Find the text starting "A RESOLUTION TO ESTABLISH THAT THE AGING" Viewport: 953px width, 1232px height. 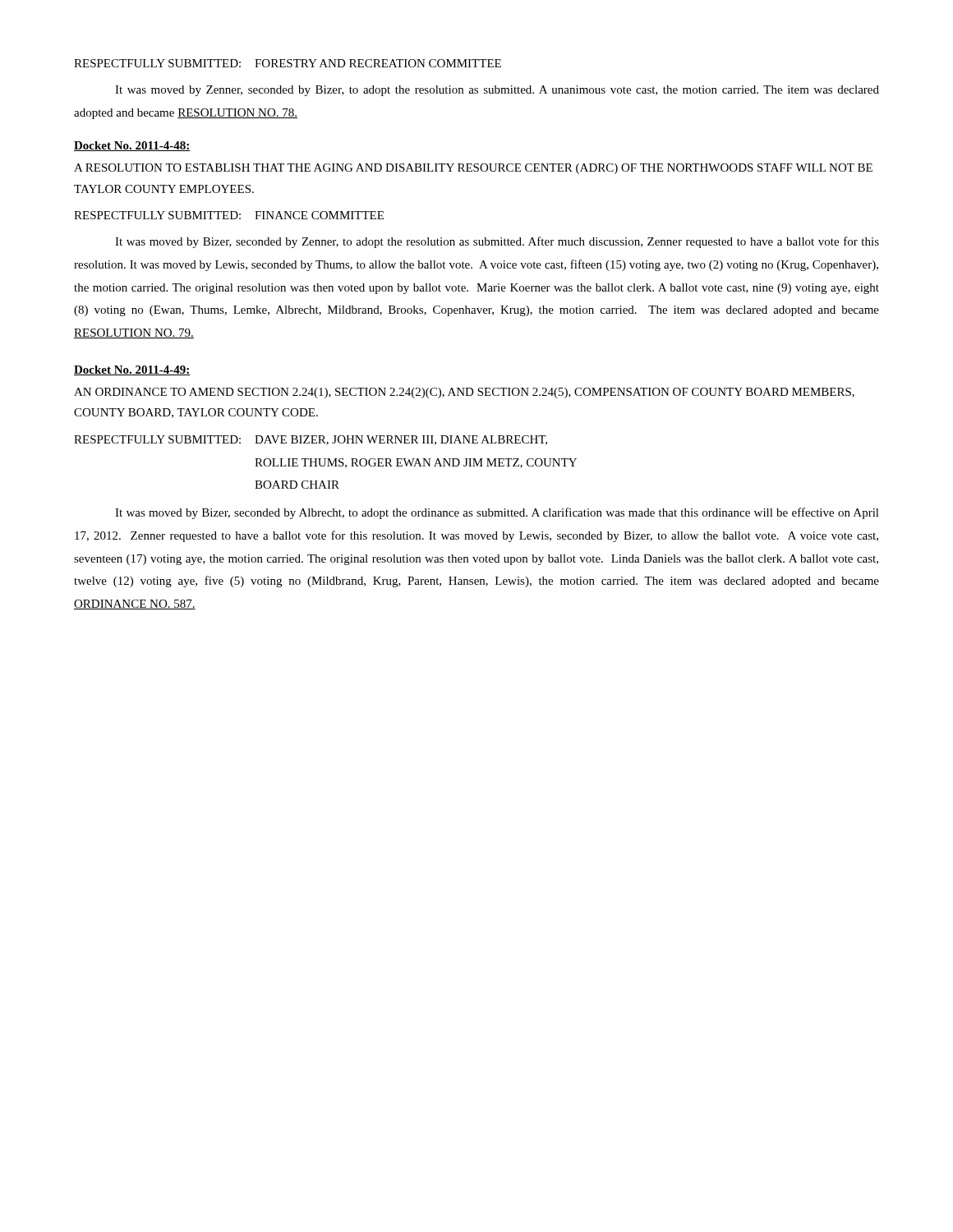coord(473,178)
